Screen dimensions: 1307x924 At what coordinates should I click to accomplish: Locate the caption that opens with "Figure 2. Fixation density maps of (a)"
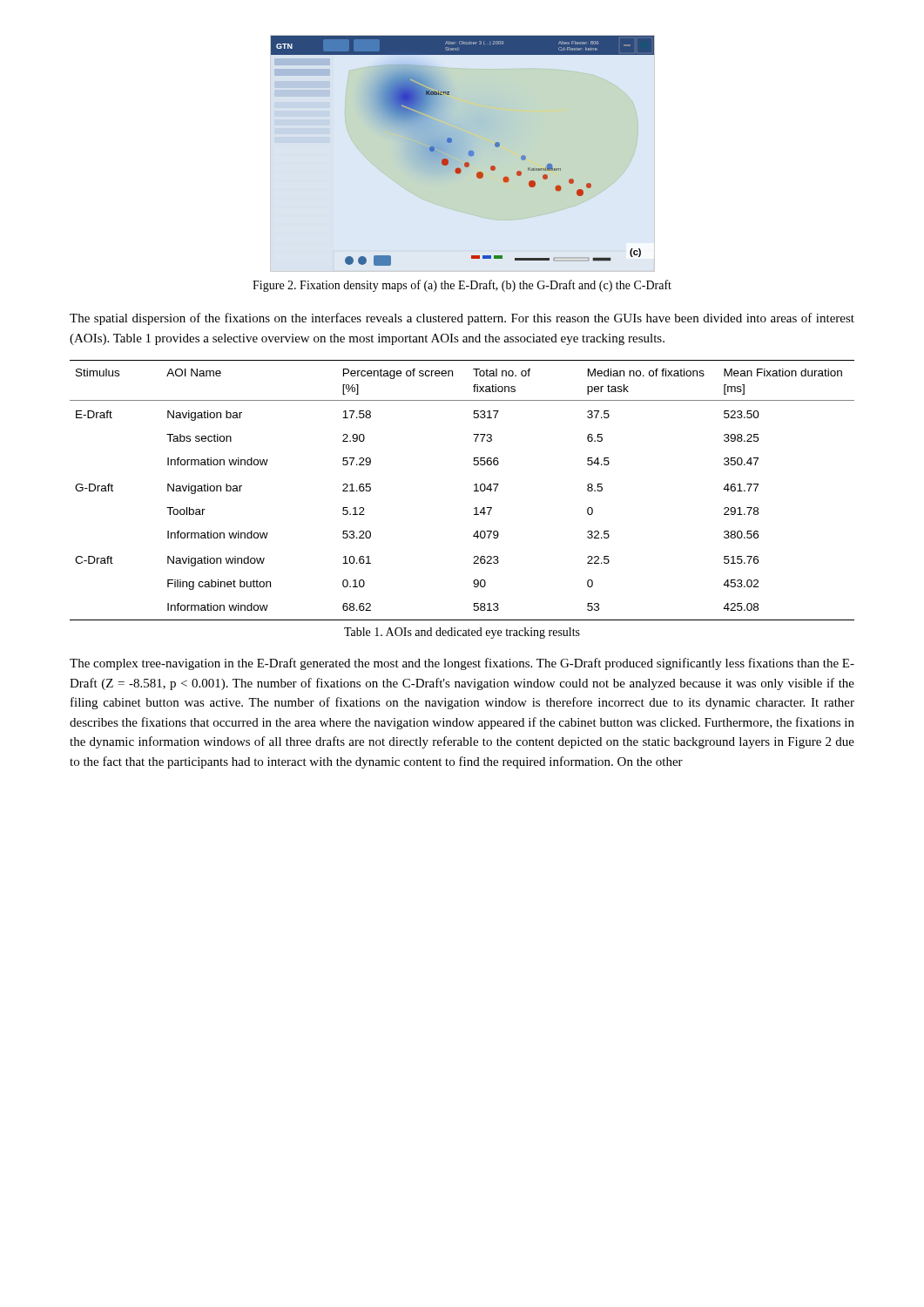tap(462, 285)
